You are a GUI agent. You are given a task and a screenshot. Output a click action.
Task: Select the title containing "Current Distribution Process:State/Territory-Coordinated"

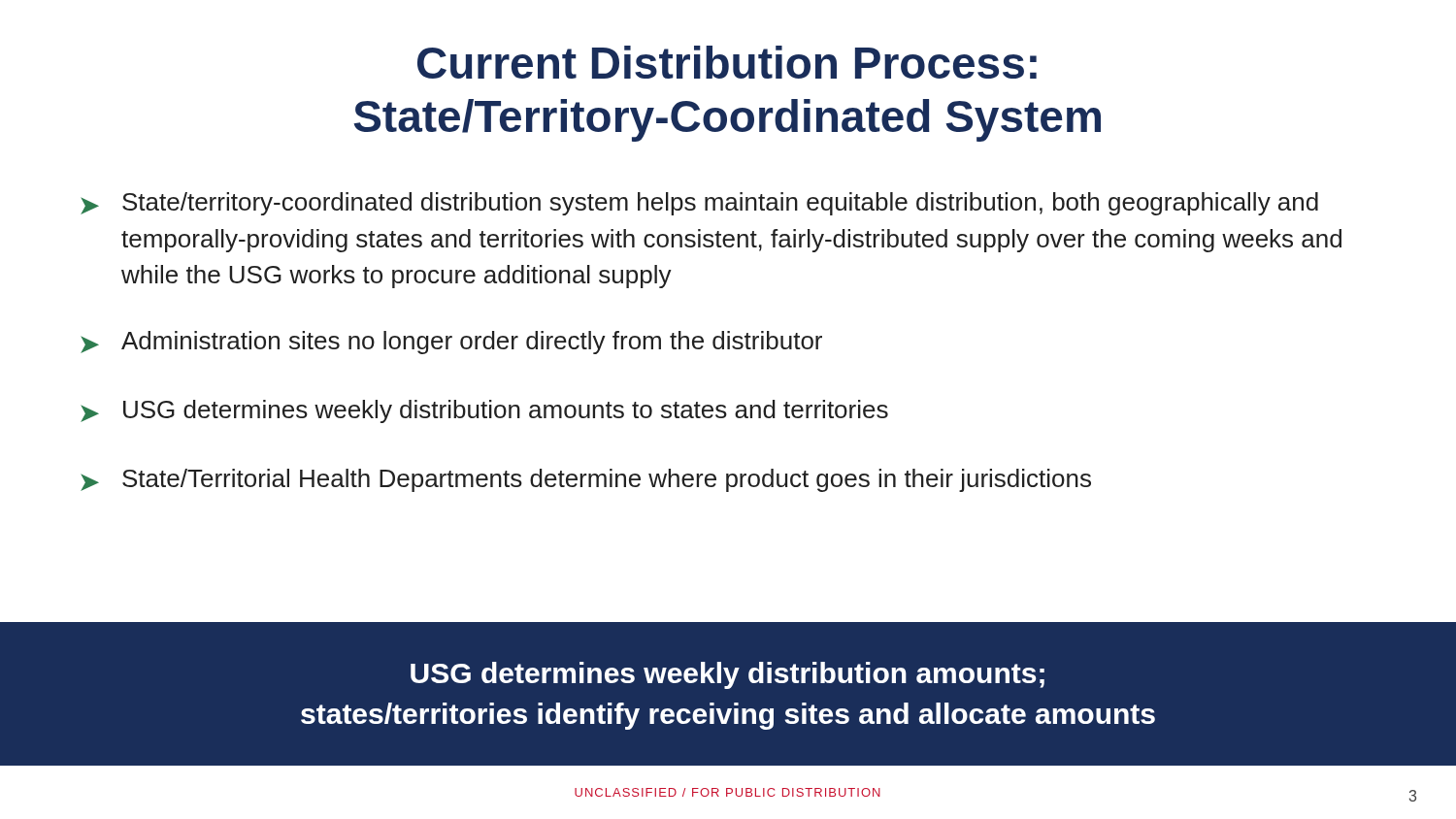(728, 90)
